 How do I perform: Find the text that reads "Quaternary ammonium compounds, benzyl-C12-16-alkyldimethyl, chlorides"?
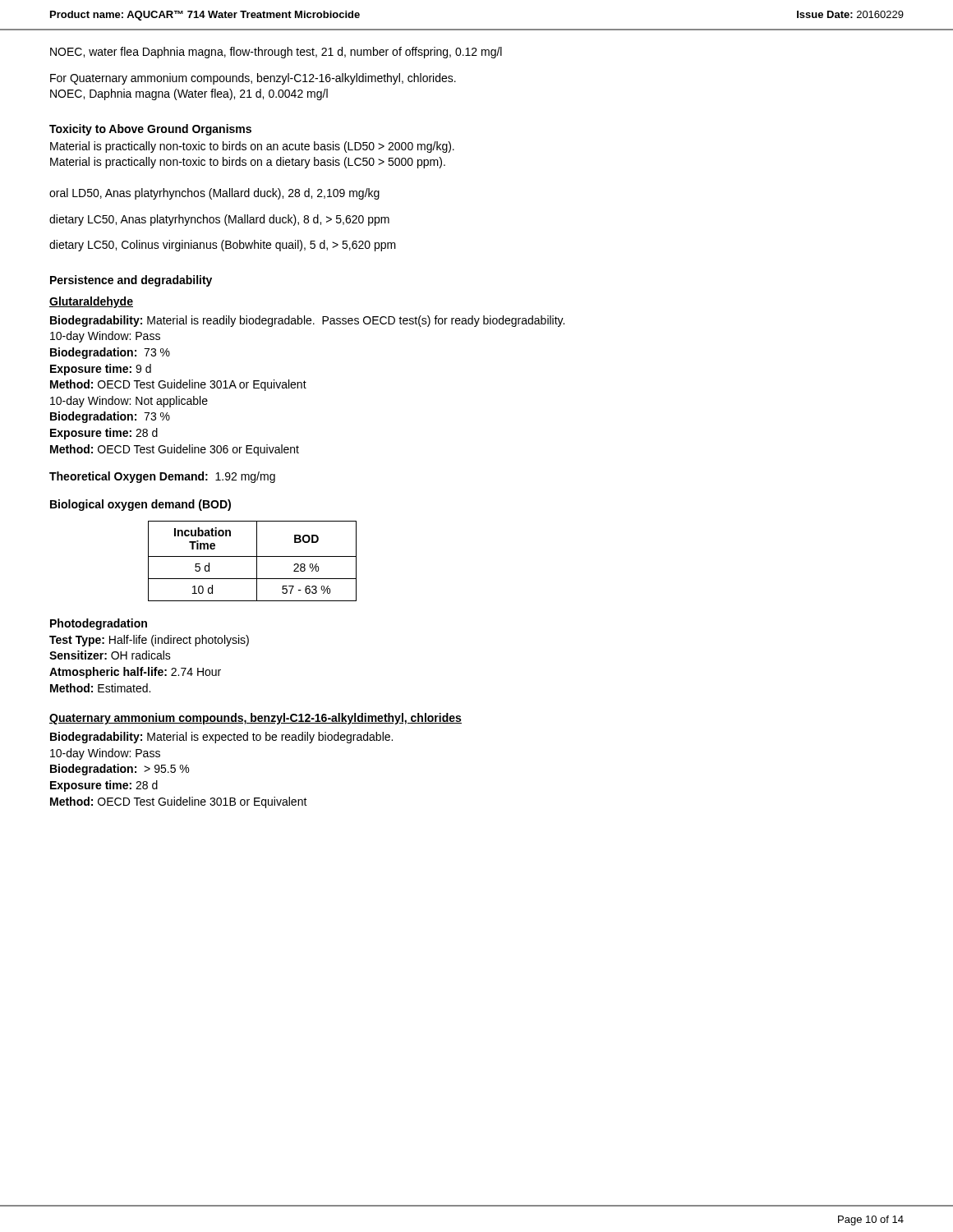[x=255, y=718]
